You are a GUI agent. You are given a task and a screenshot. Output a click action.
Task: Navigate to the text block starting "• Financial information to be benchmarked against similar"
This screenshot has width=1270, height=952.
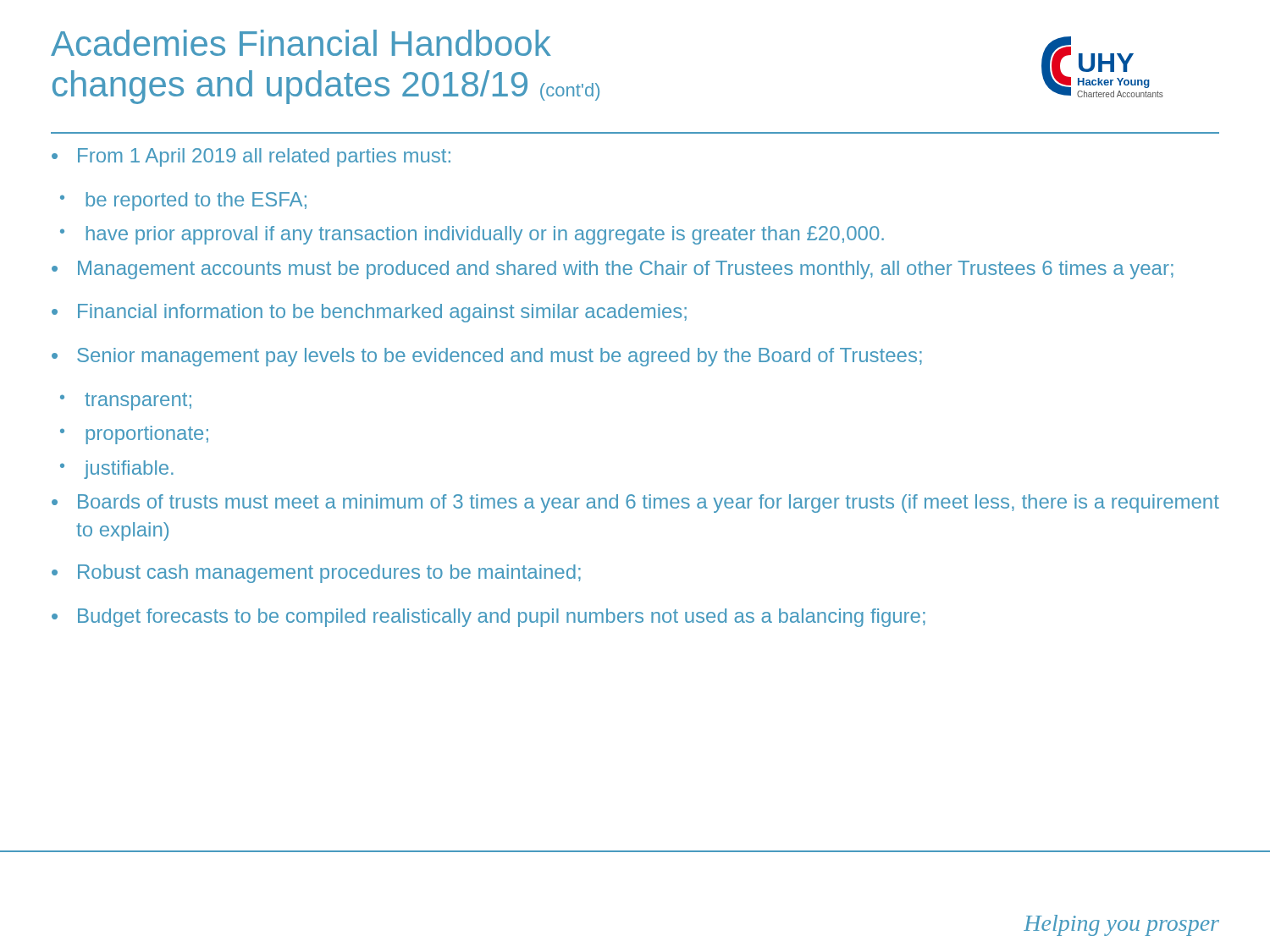click(635, 312)
